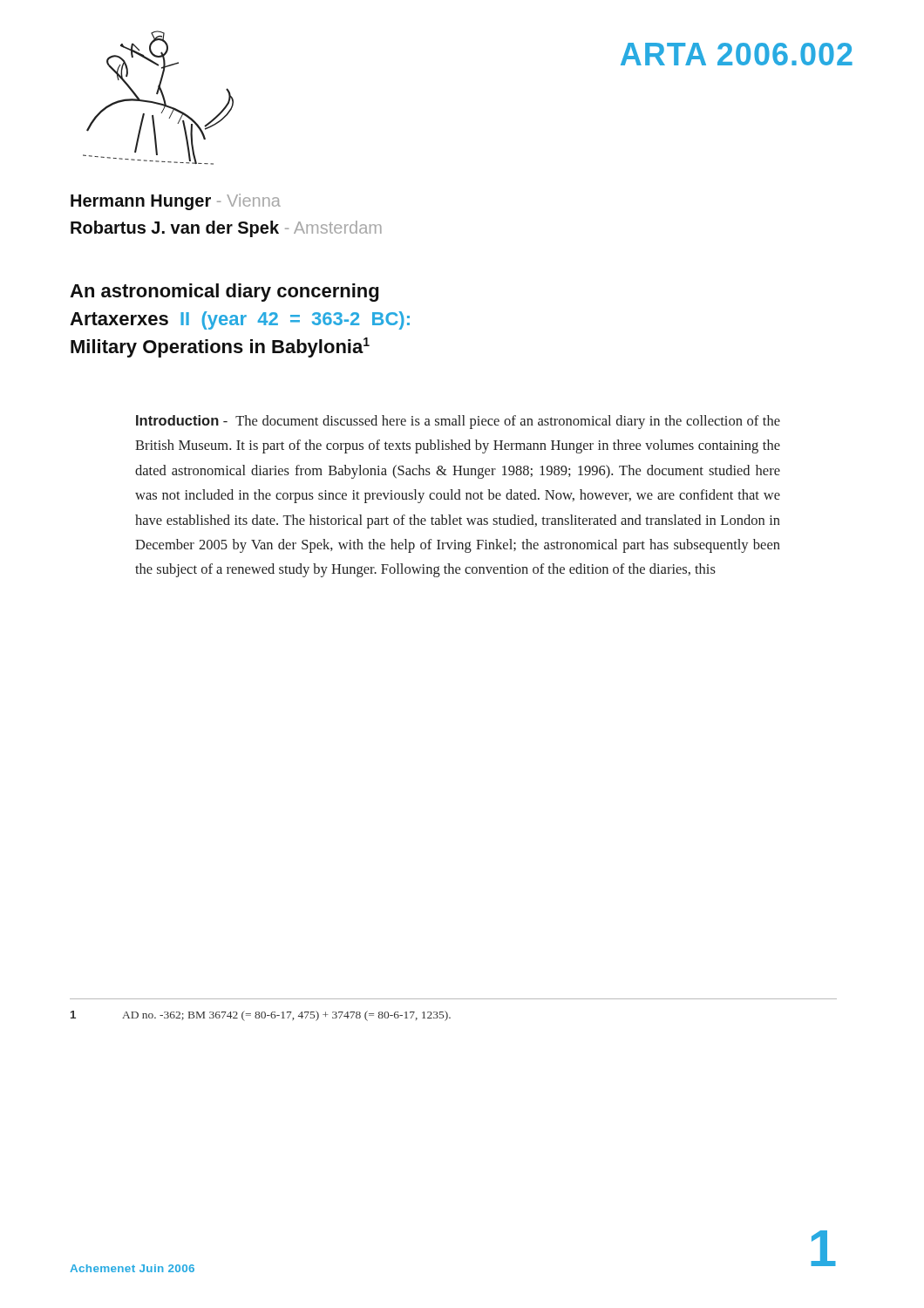Locate the block starting "Hermann Hunger - Vienna Robartus J. van der"

point(226,215)
